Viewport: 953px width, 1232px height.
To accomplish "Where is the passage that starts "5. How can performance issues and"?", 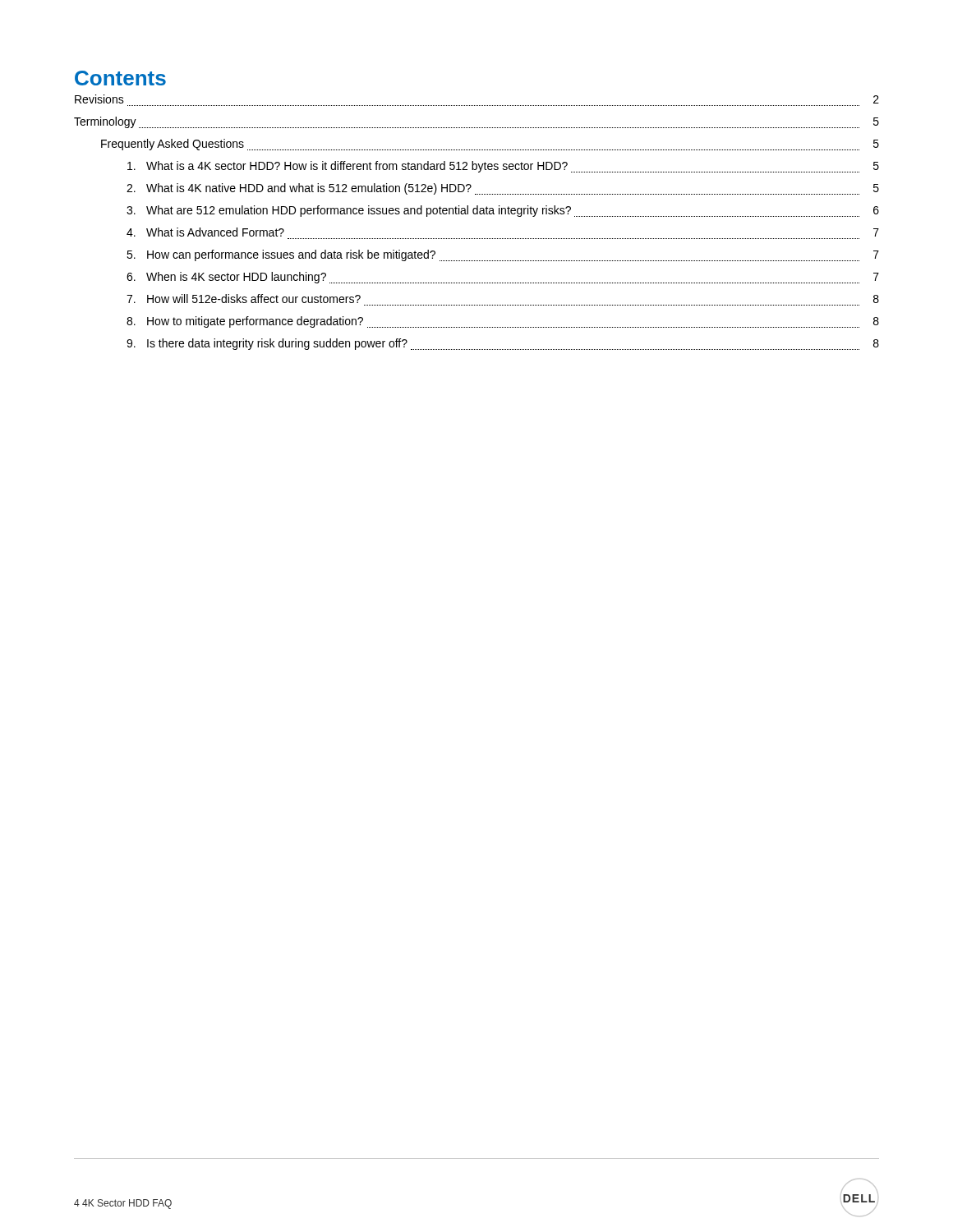I will pyautogui.click(x=503, y=255).
